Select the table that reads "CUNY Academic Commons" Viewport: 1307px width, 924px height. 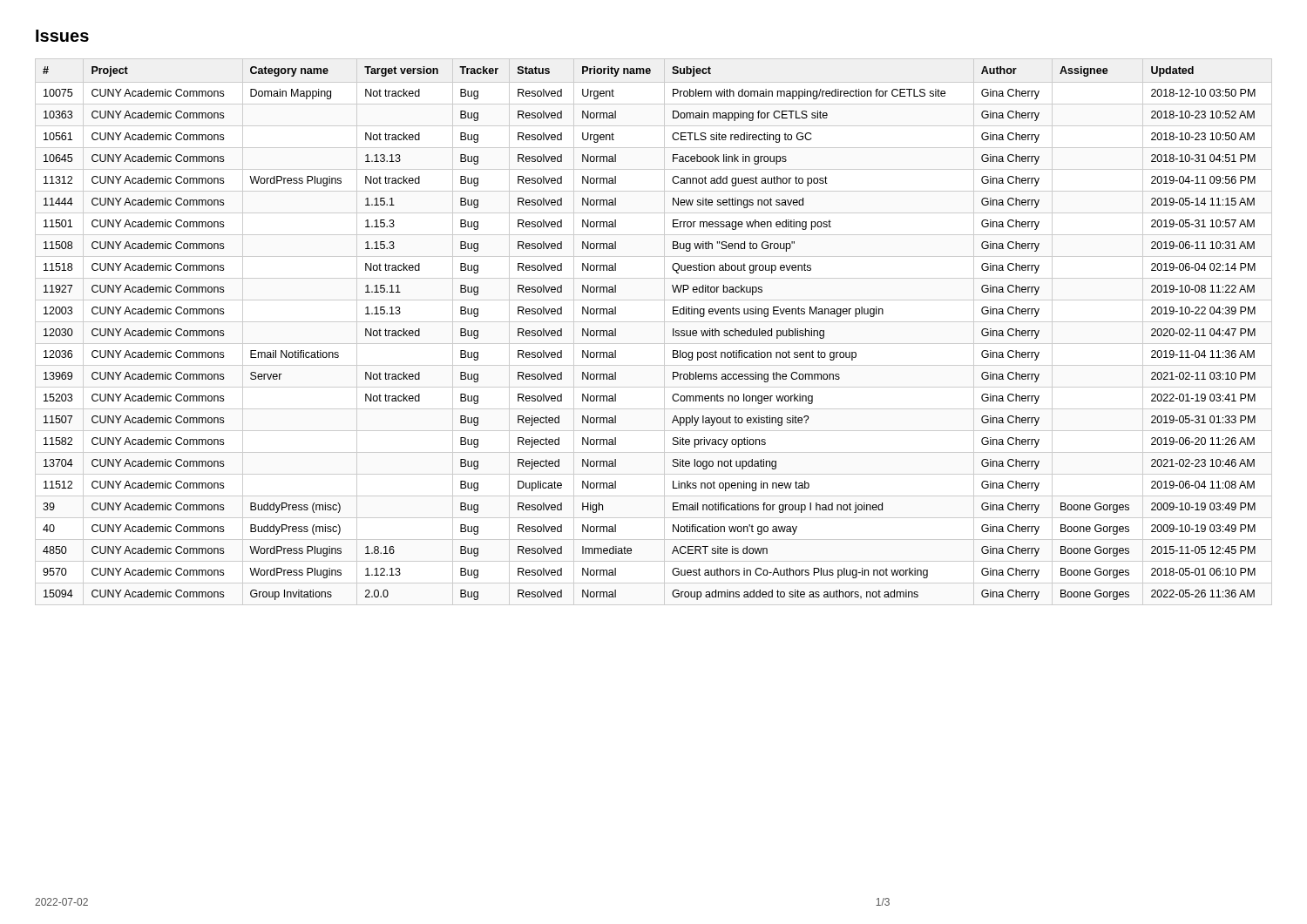654,332
